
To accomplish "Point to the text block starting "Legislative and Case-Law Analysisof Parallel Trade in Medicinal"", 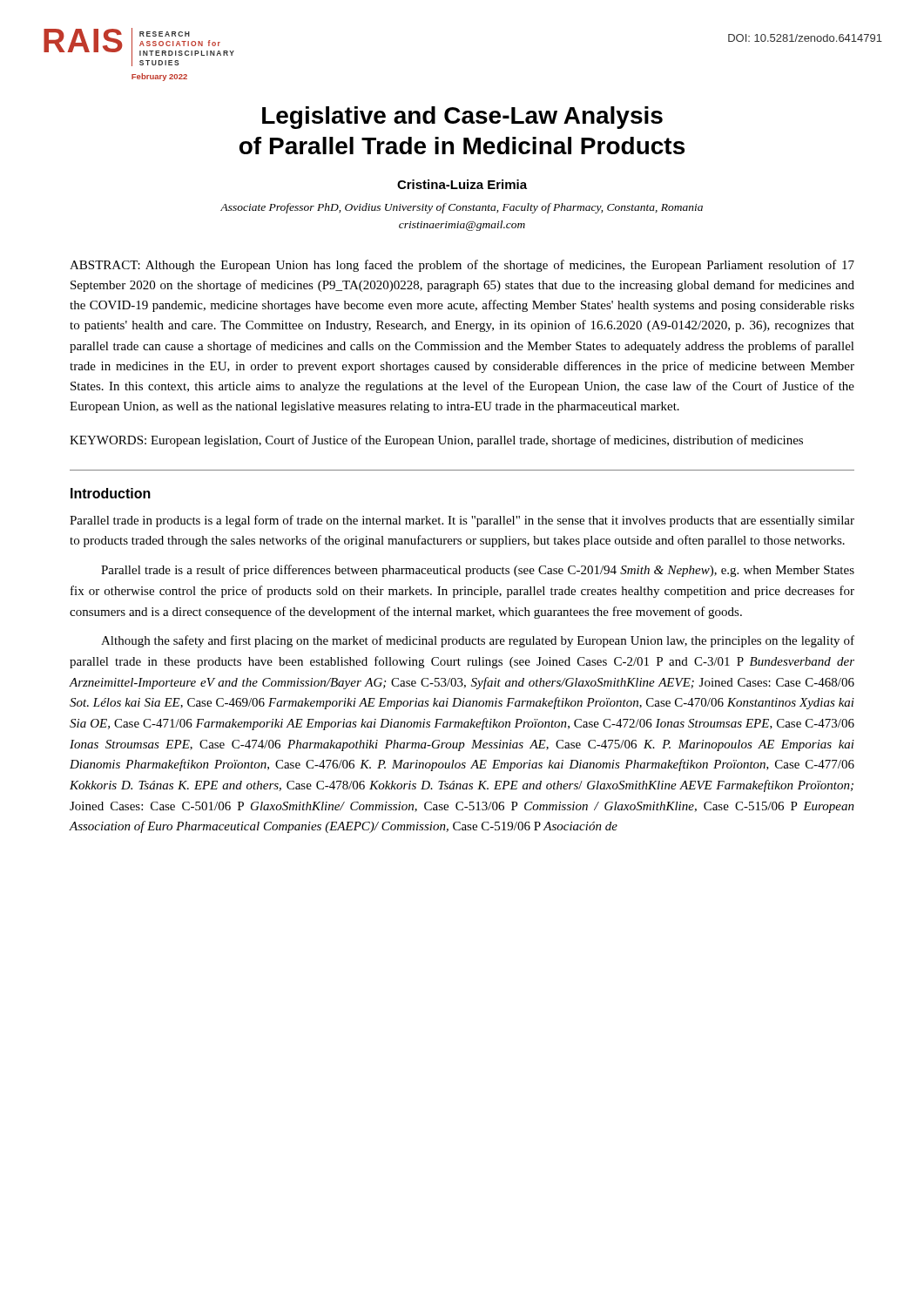I will (462, 131).
